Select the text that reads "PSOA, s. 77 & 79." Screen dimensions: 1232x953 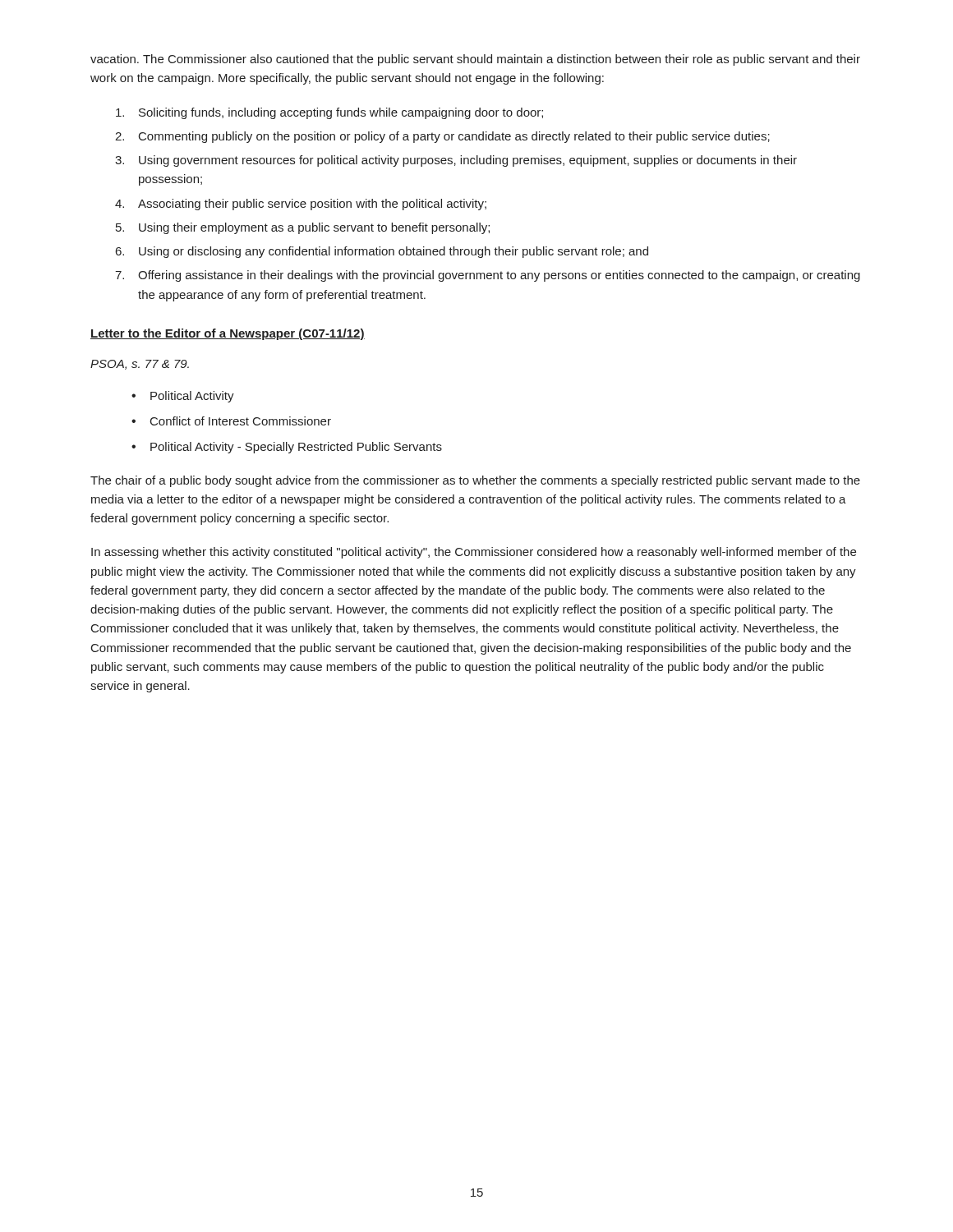coord(140,363)
